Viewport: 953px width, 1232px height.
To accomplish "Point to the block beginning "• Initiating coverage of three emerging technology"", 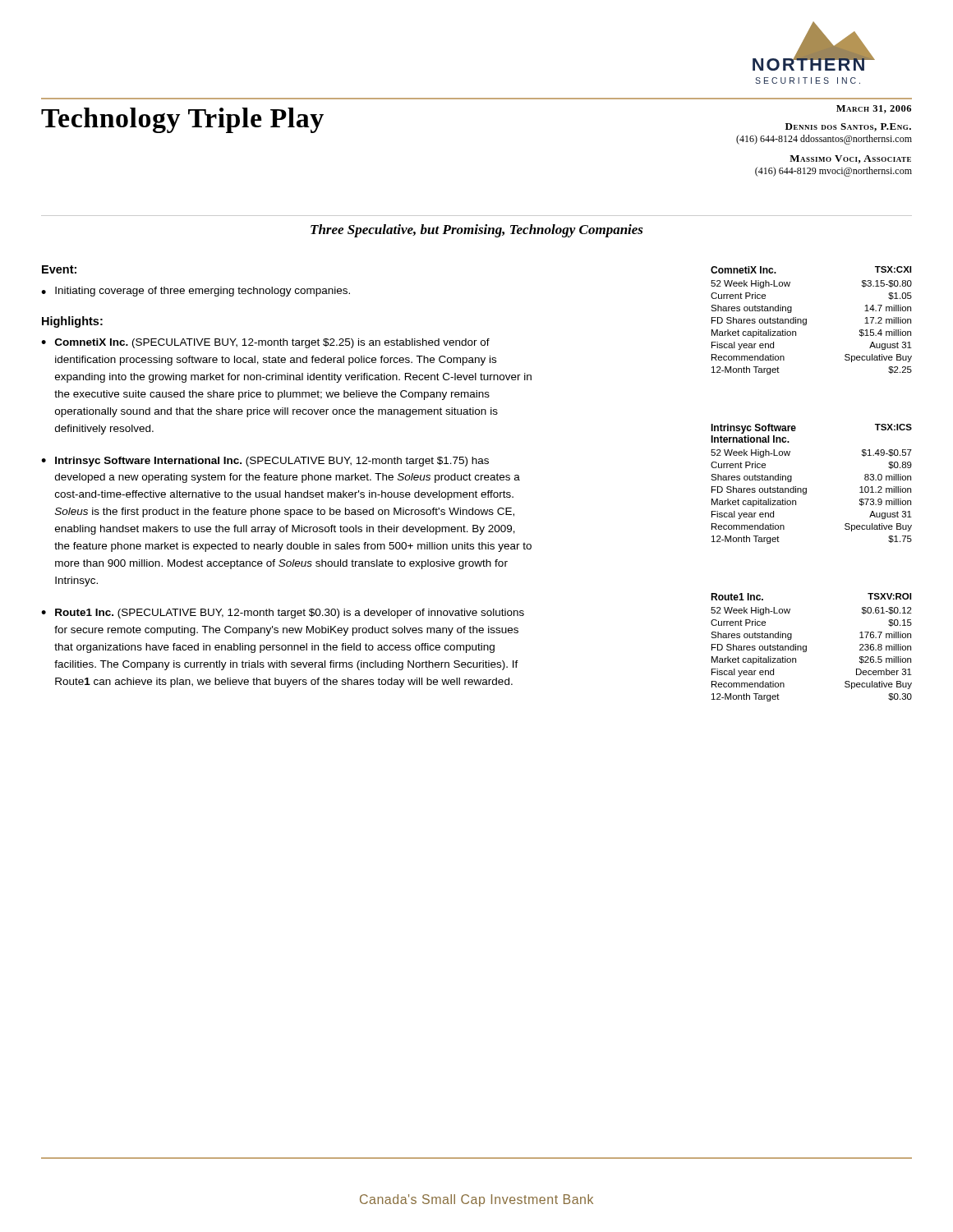I will pyautogui.click(x=196, y=291).
